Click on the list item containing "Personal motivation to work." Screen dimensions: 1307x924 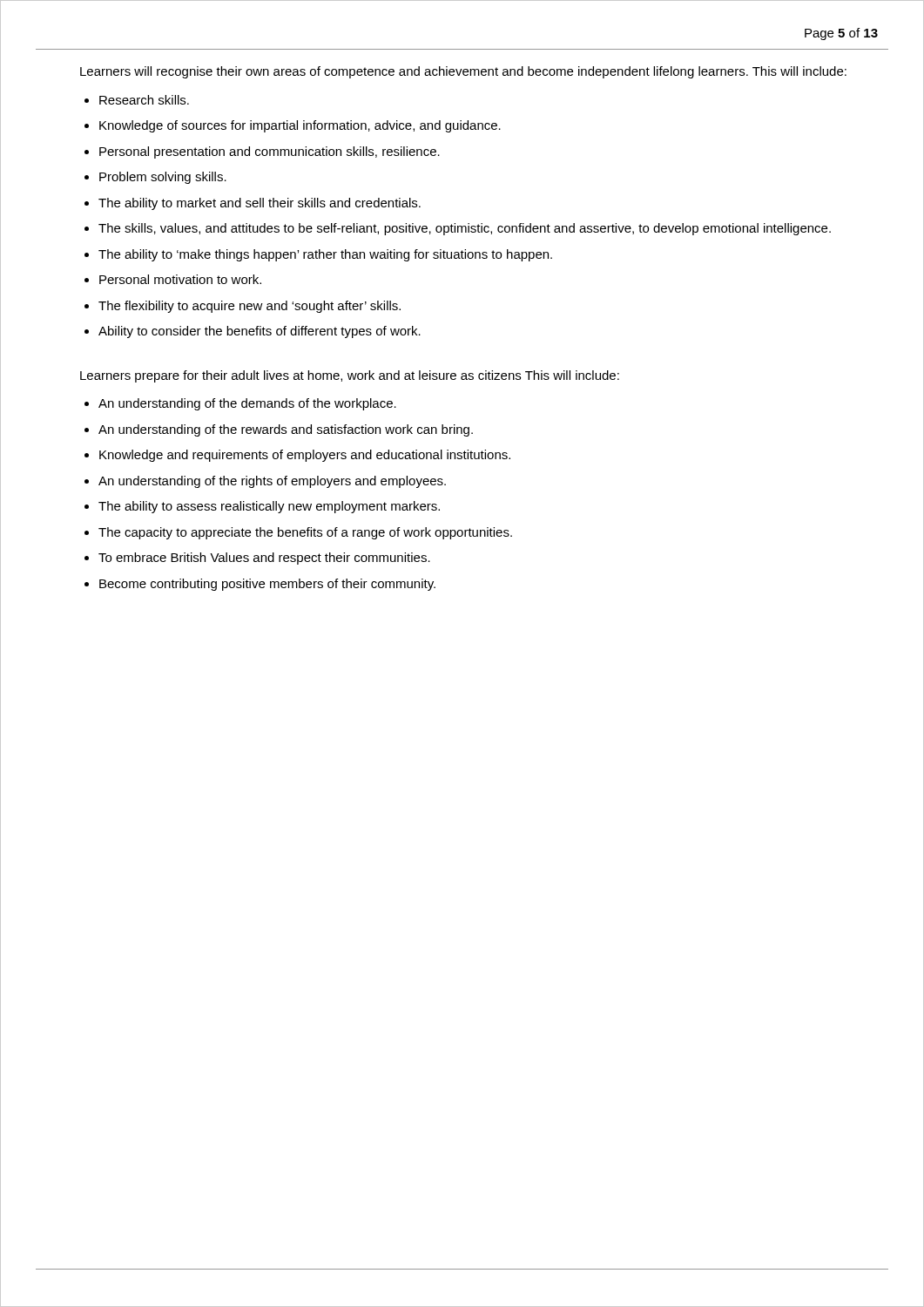pos(173,279)
